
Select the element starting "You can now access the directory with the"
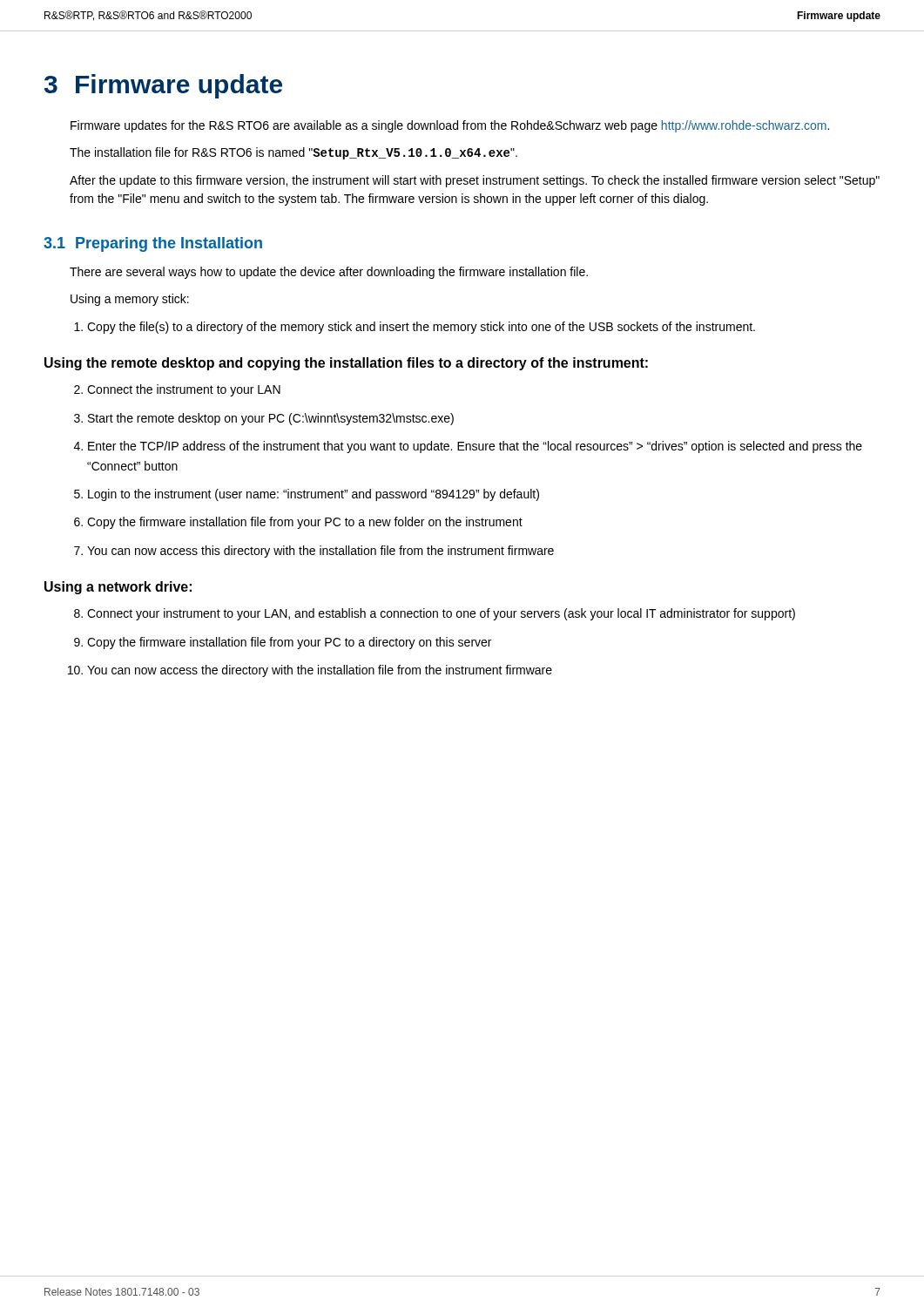[475, 670]
